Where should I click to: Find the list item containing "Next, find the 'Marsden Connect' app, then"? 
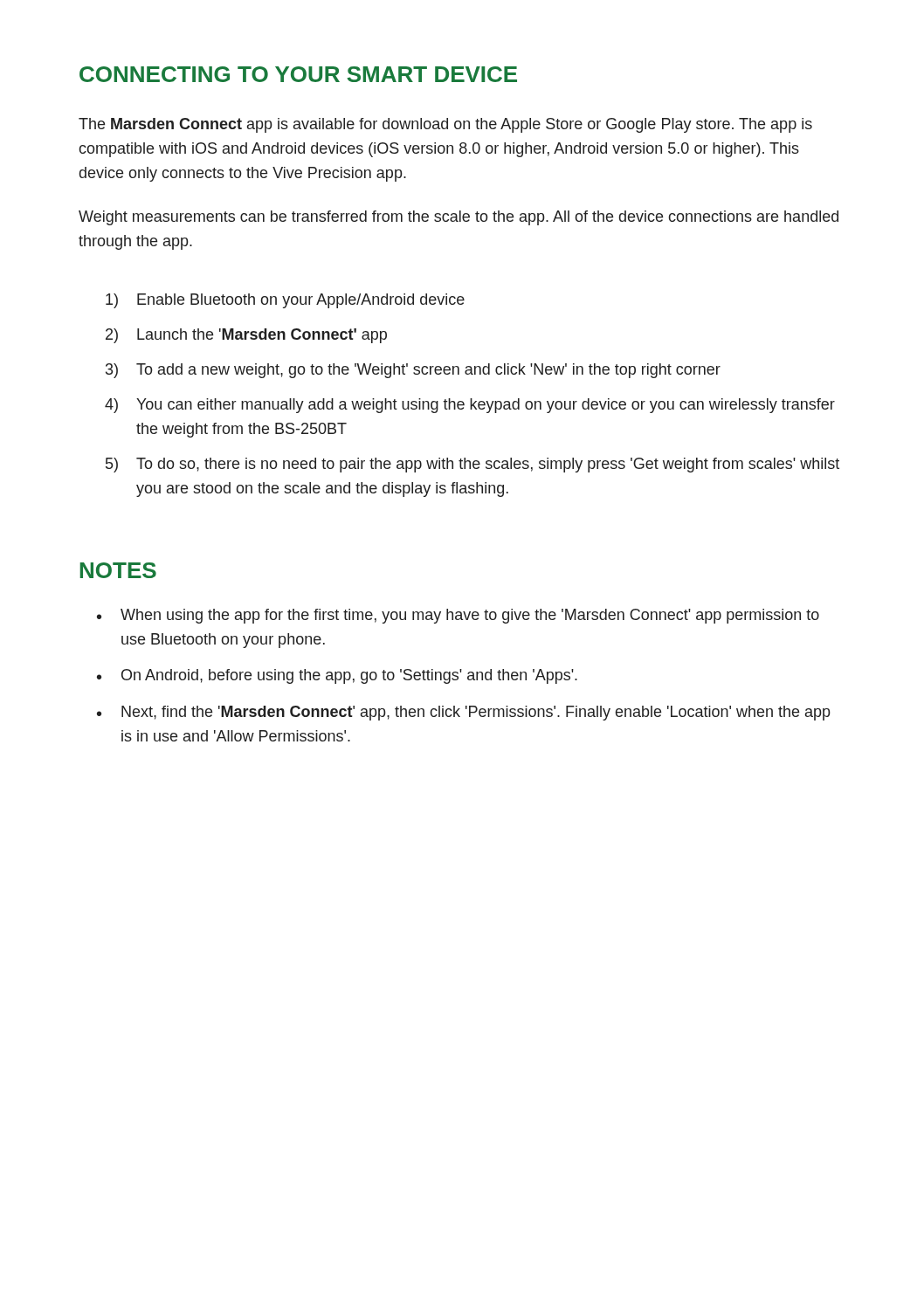(x=471, y=725)
